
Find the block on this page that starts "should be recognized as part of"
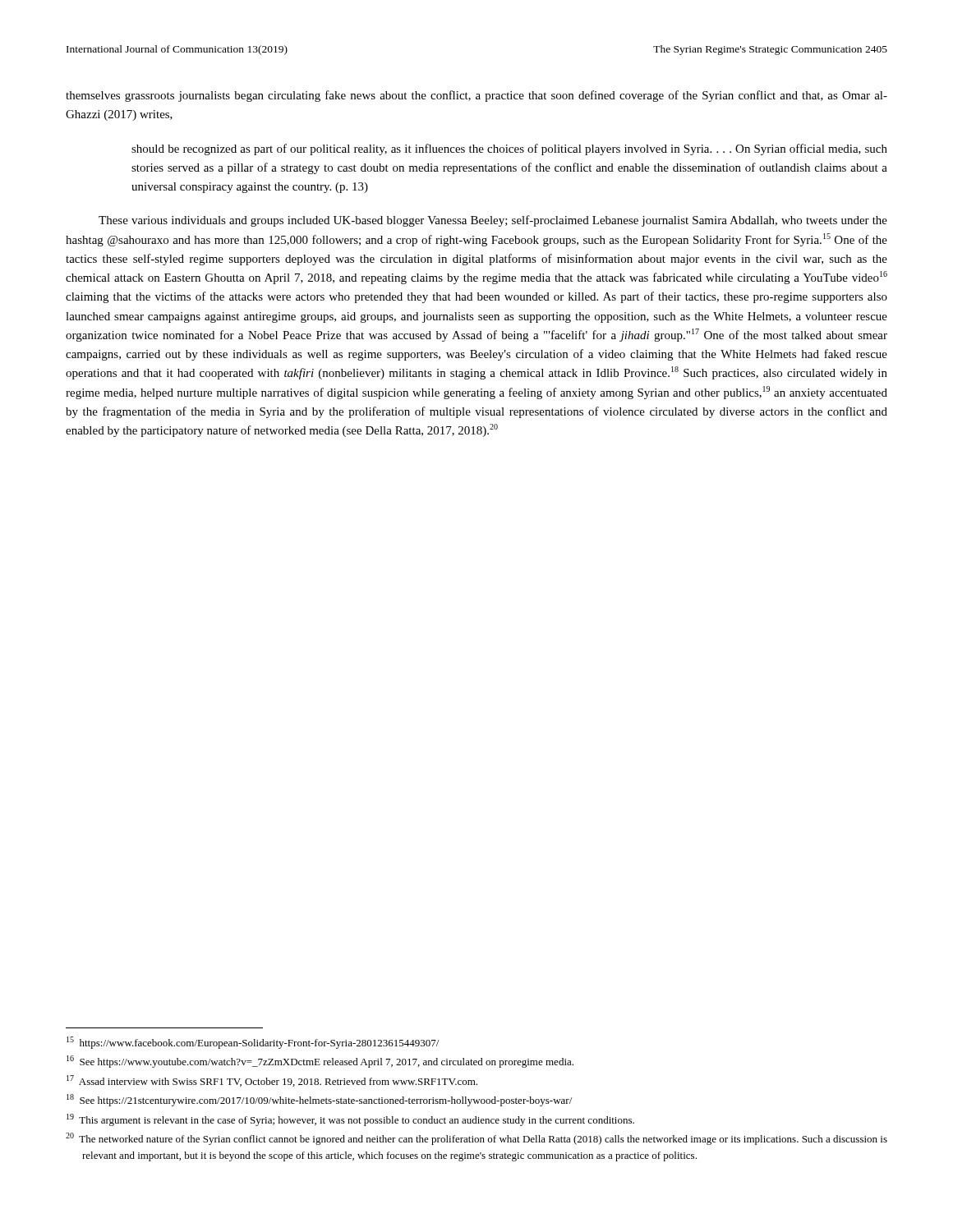click(x=509, y=167)
